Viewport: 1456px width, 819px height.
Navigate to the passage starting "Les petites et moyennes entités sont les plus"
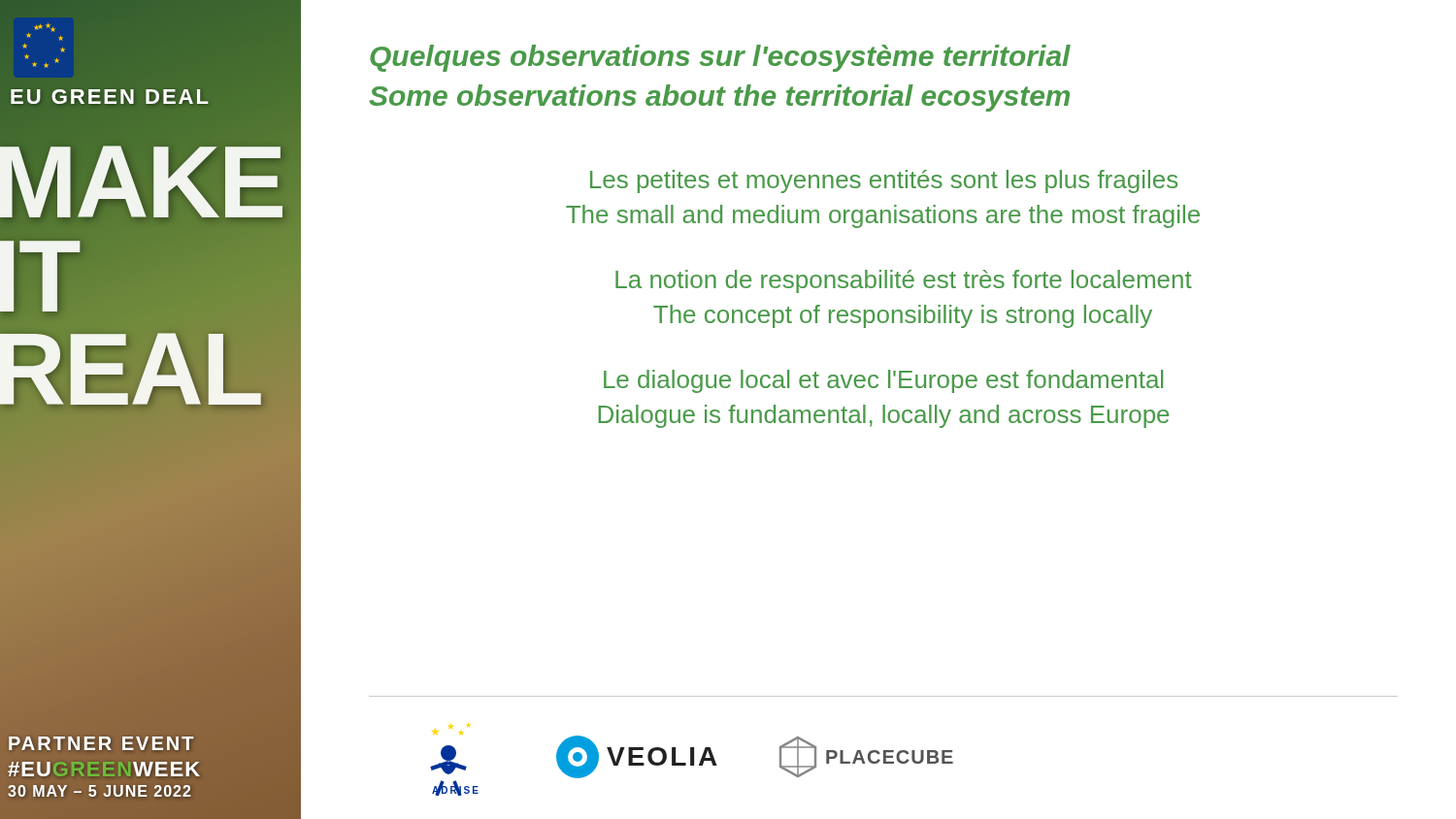883,197
